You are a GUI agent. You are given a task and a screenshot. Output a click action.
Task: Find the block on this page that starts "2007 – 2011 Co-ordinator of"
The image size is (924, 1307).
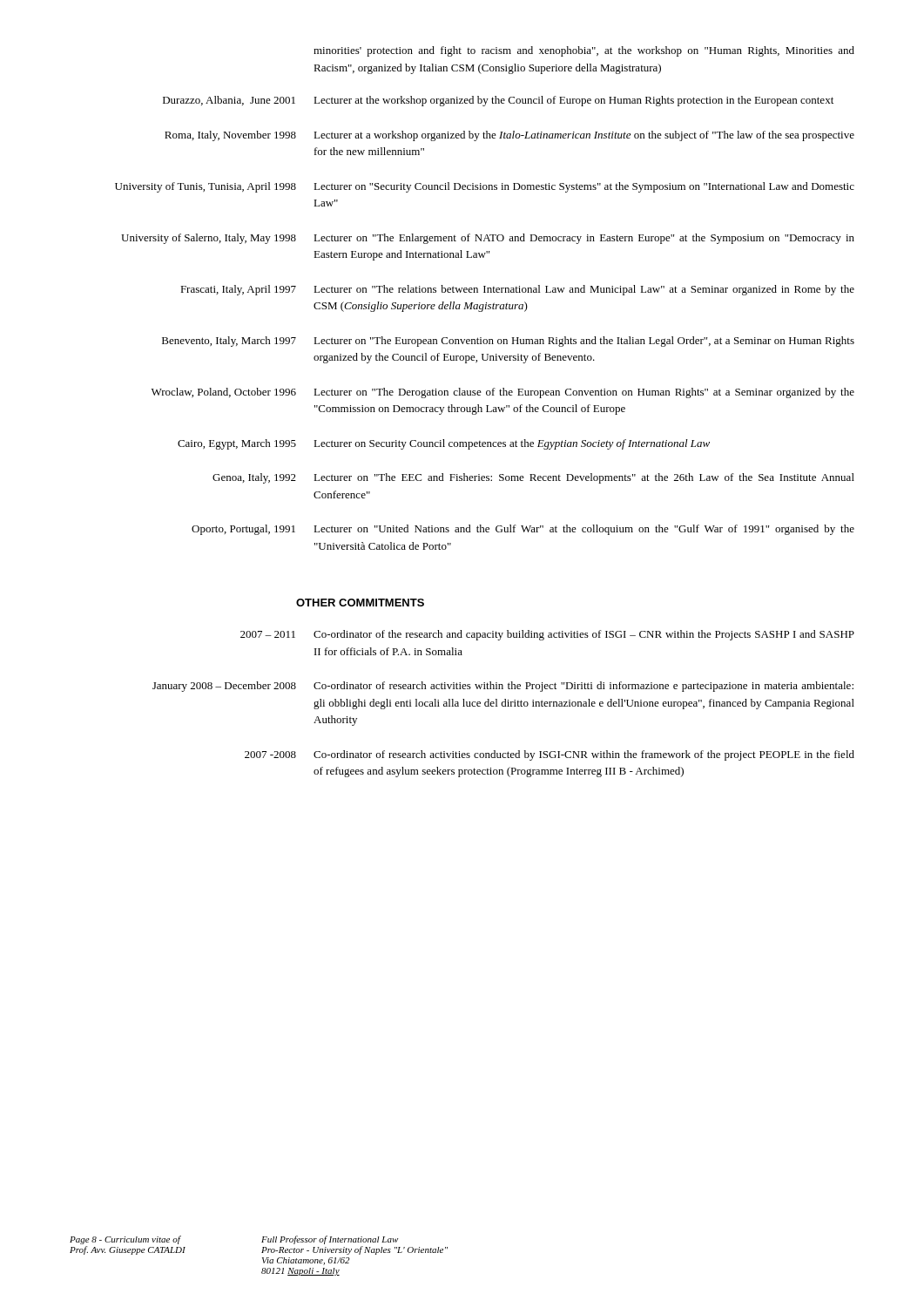462,643
